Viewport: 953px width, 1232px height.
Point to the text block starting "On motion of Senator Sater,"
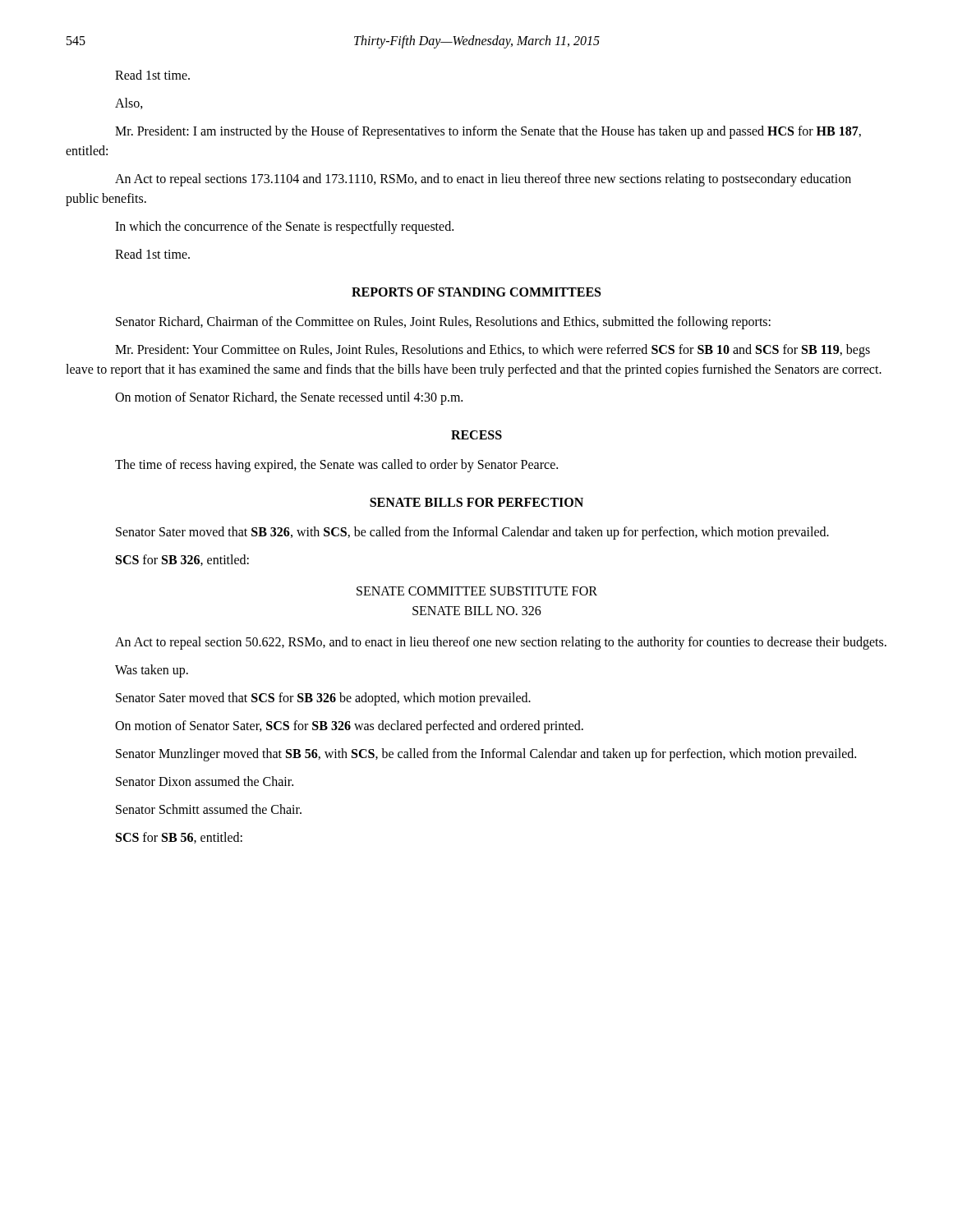point(349,726)
